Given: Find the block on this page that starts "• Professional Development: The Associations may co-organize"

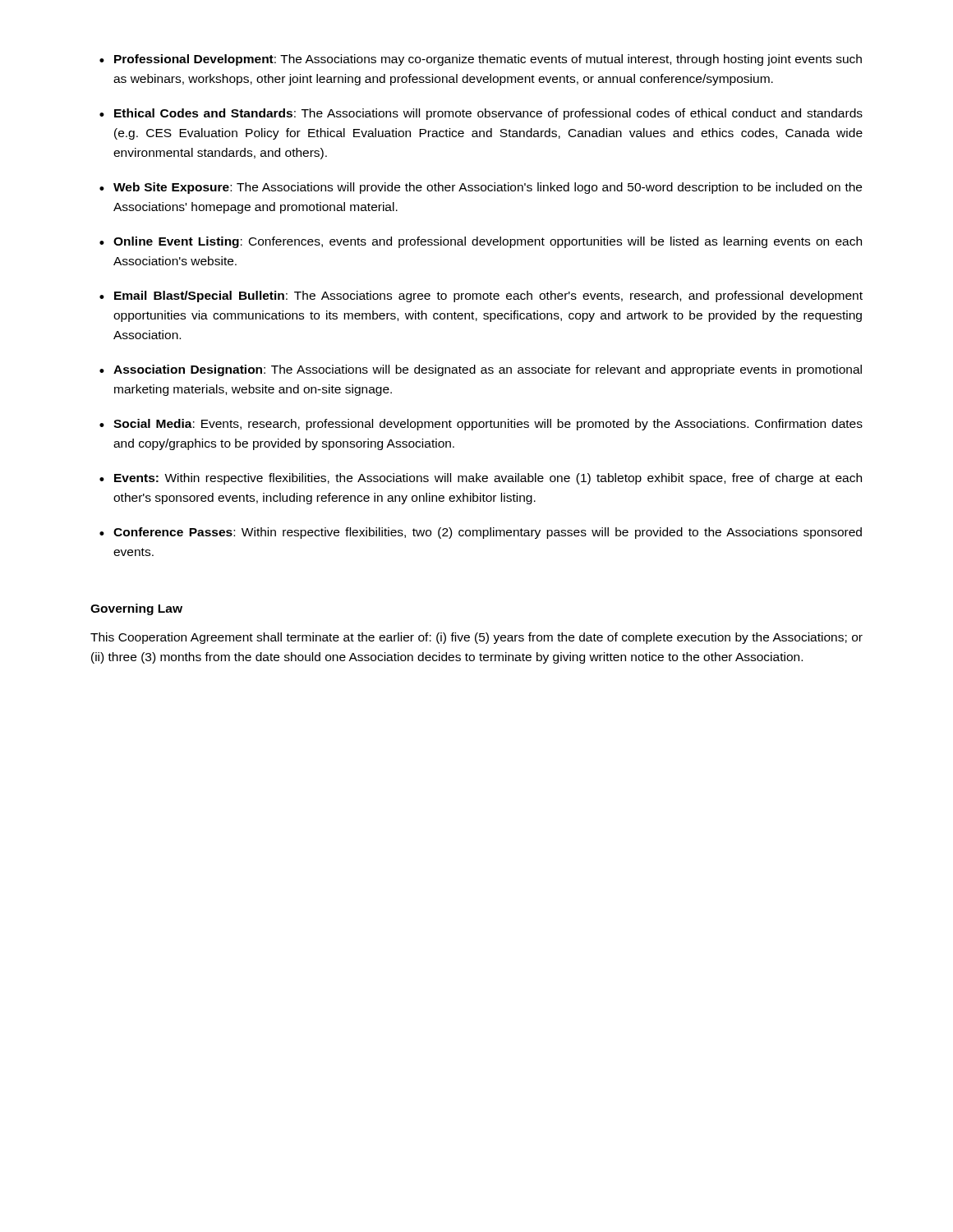Looking at the screenshot, I should 476,69.
